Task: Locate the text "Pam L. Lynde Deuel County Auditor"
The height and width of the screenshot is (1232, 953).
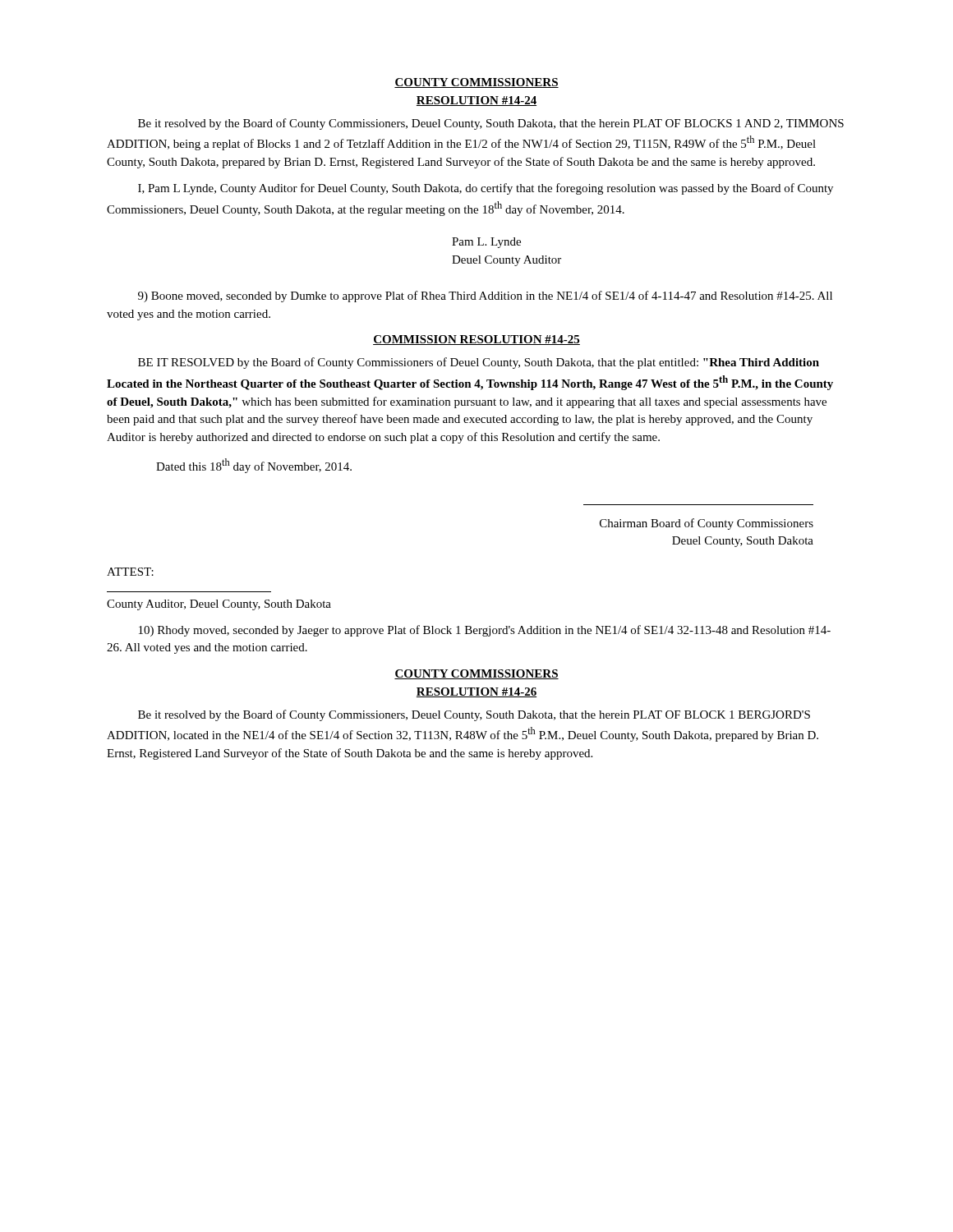Action: [x=486, y=243]
